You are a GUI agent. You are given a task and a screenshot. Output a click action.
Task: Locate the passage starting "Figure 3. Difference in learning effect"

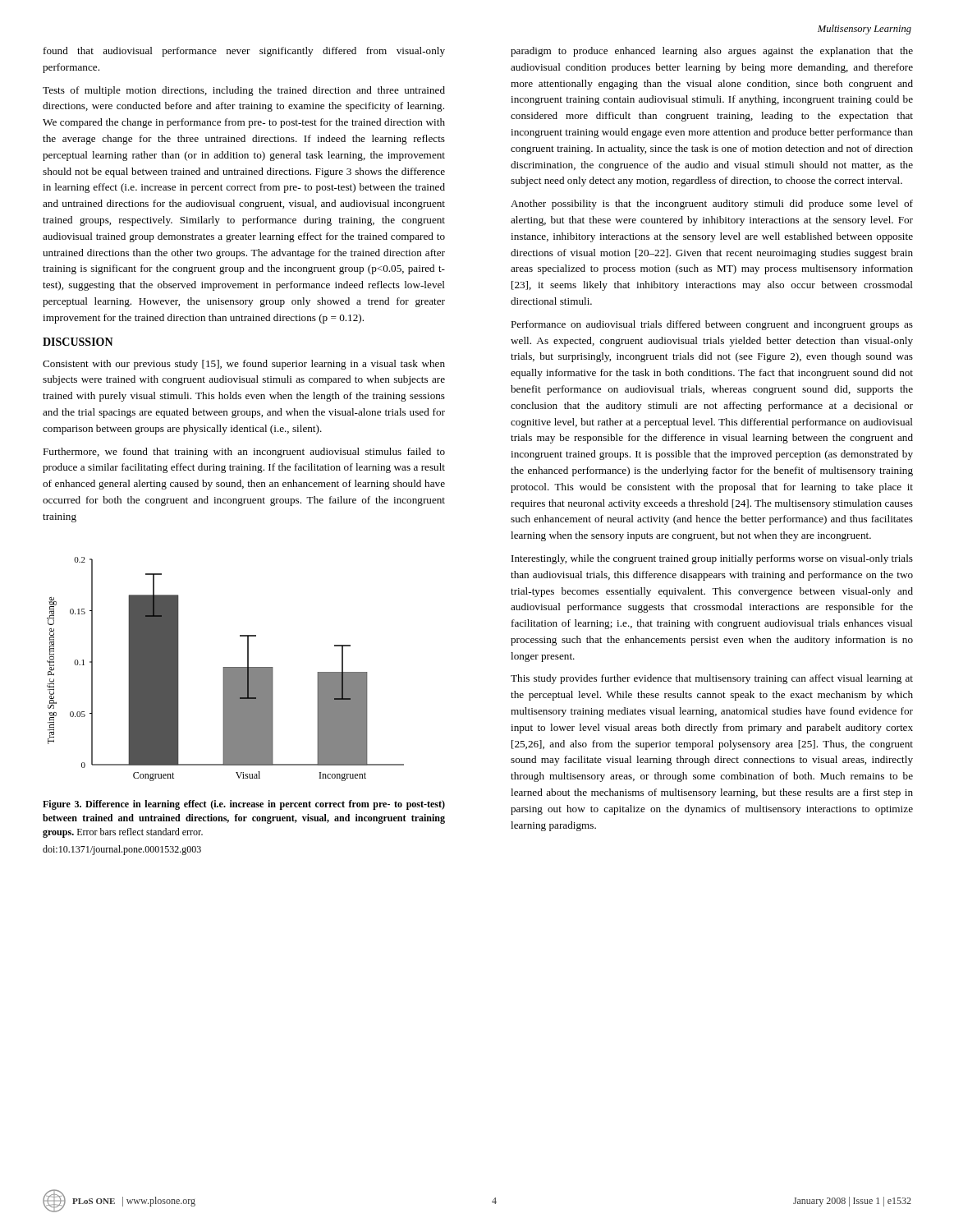244,818
